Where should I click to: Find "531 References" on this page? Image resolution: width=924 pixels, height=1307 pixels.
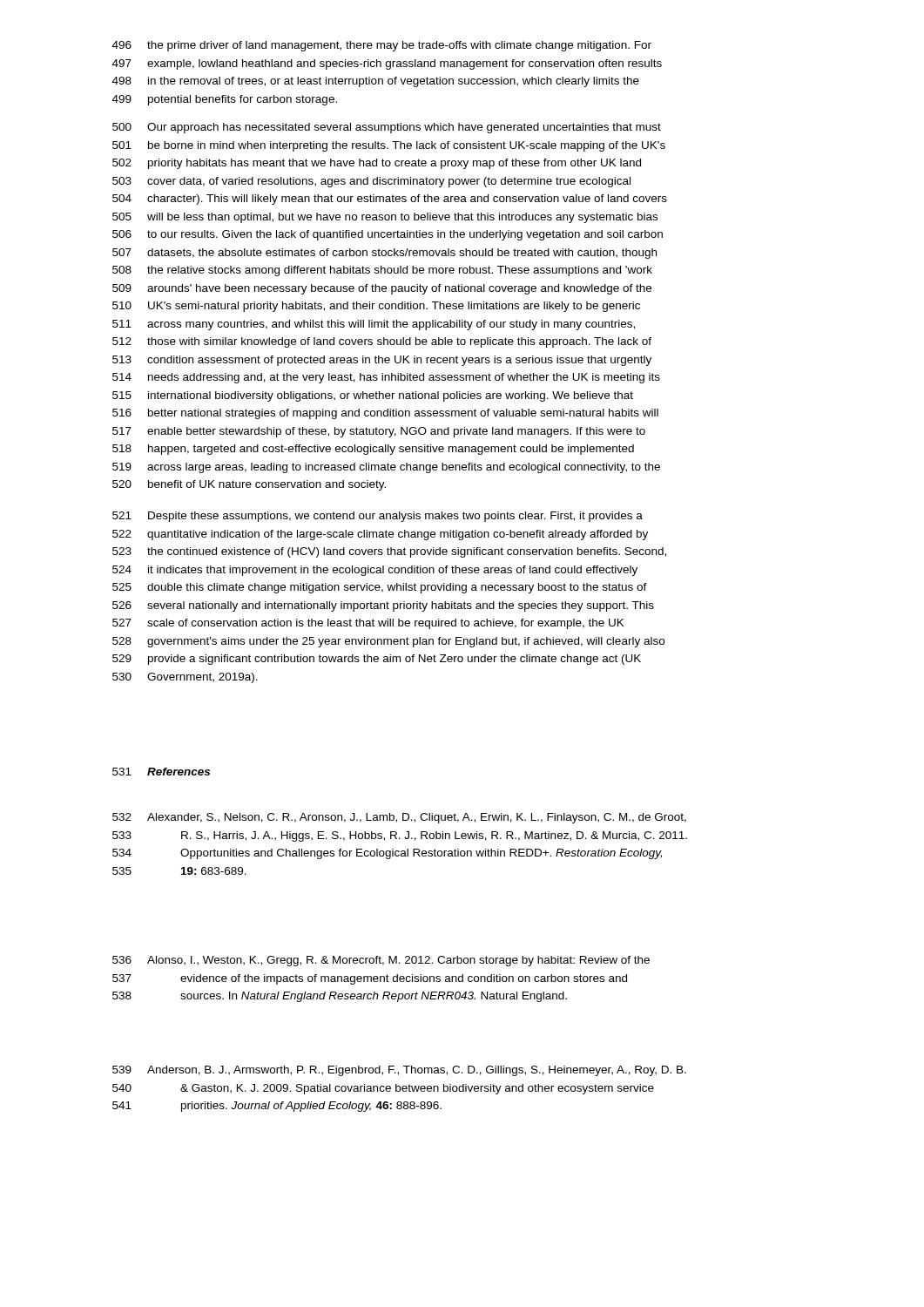point(154,772)
